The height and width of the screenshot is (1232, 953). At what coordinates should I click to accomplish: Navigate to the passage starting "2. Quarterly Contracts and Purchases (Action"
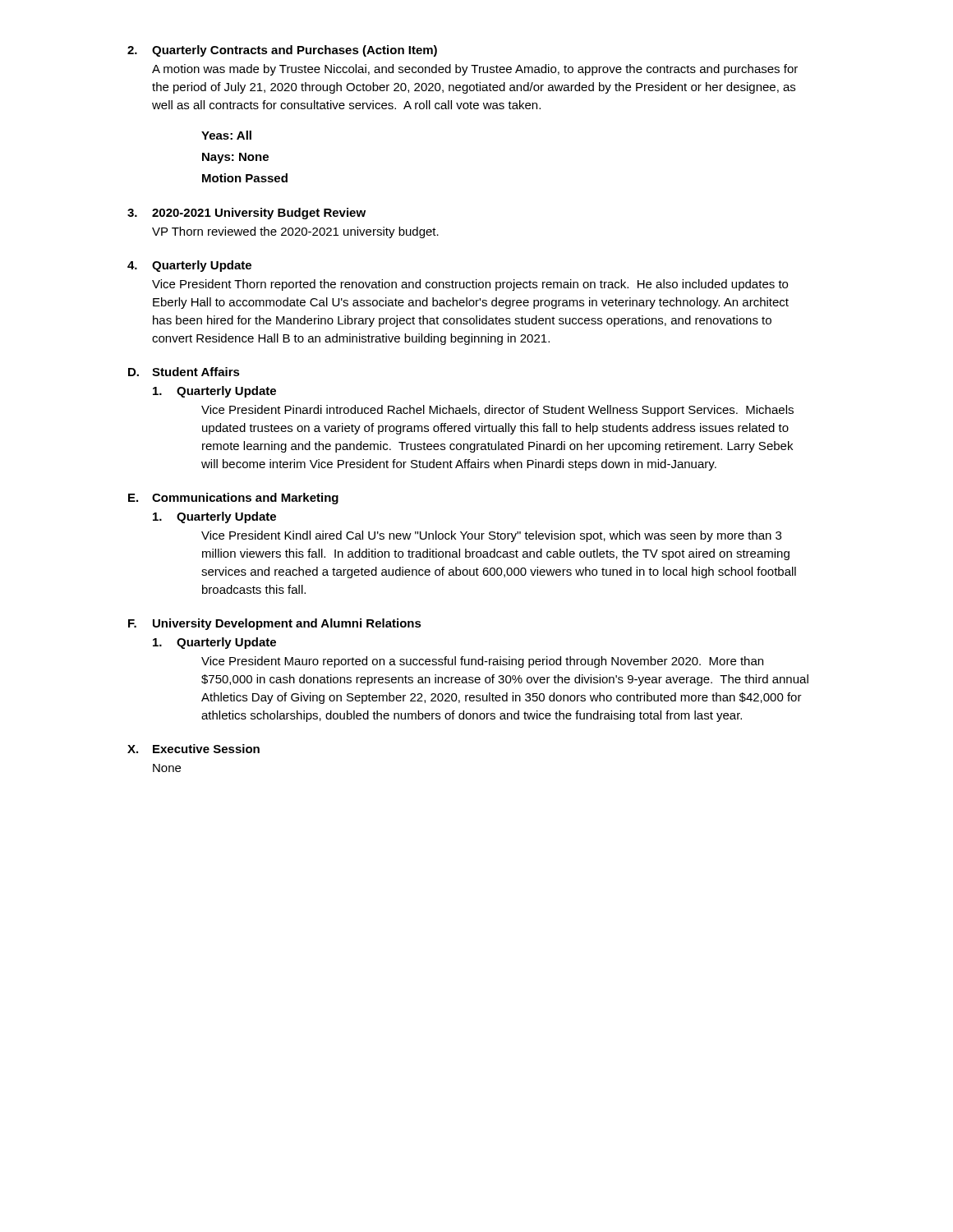coord(468,78)
